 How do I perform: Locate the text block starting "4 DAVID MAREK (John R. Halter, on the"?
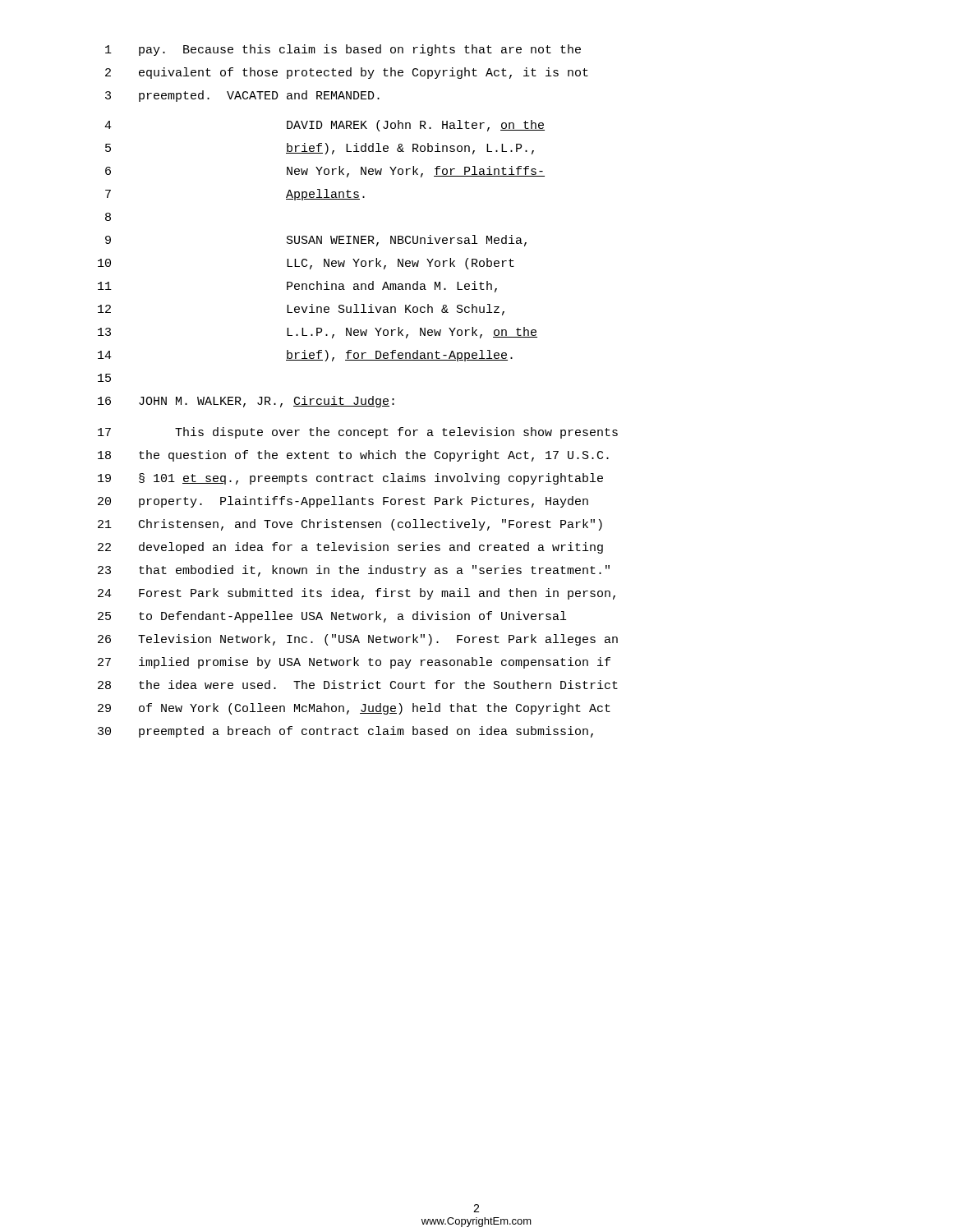[485, 126]
